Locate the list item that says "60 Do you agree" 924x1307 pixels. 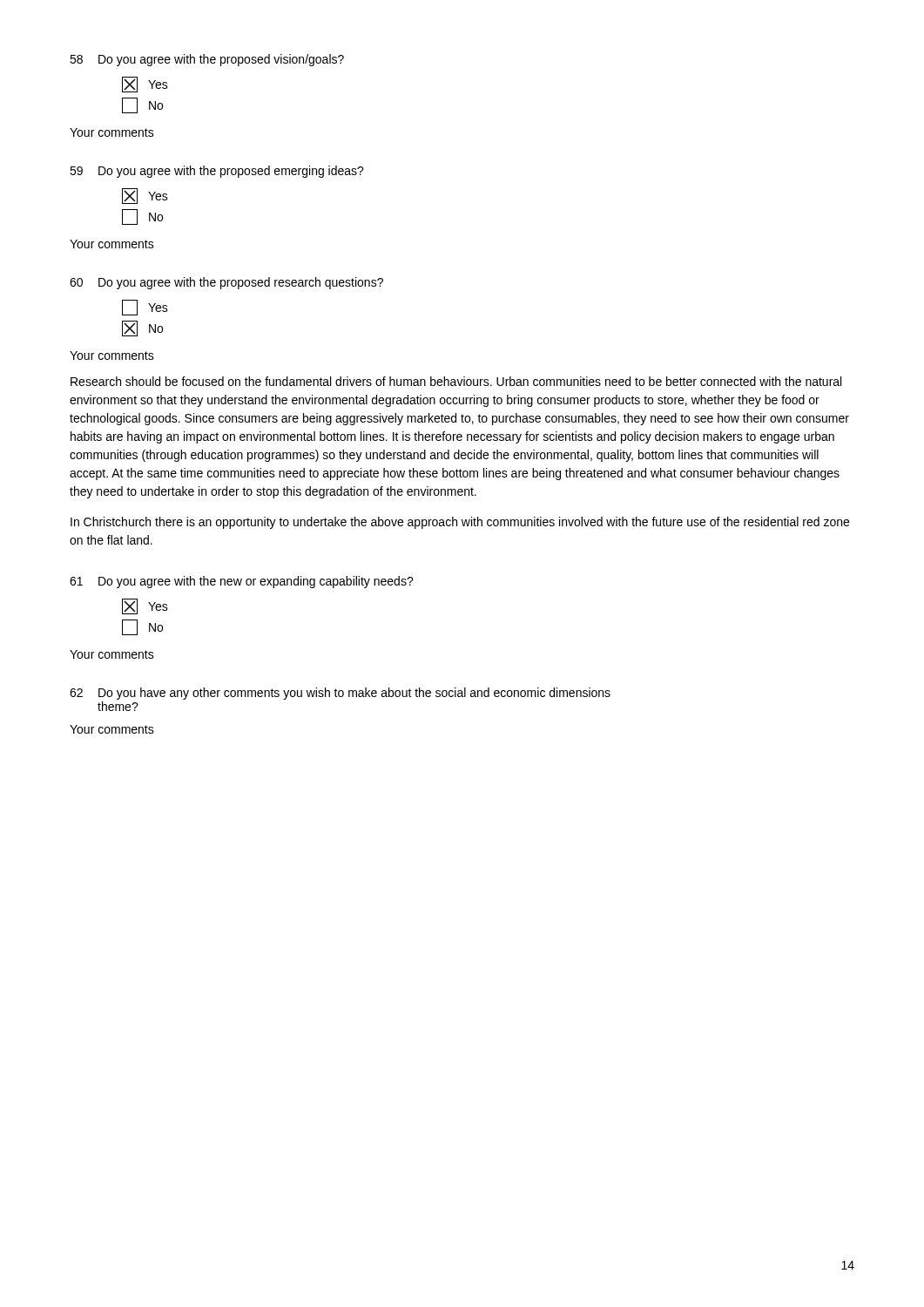227,282
